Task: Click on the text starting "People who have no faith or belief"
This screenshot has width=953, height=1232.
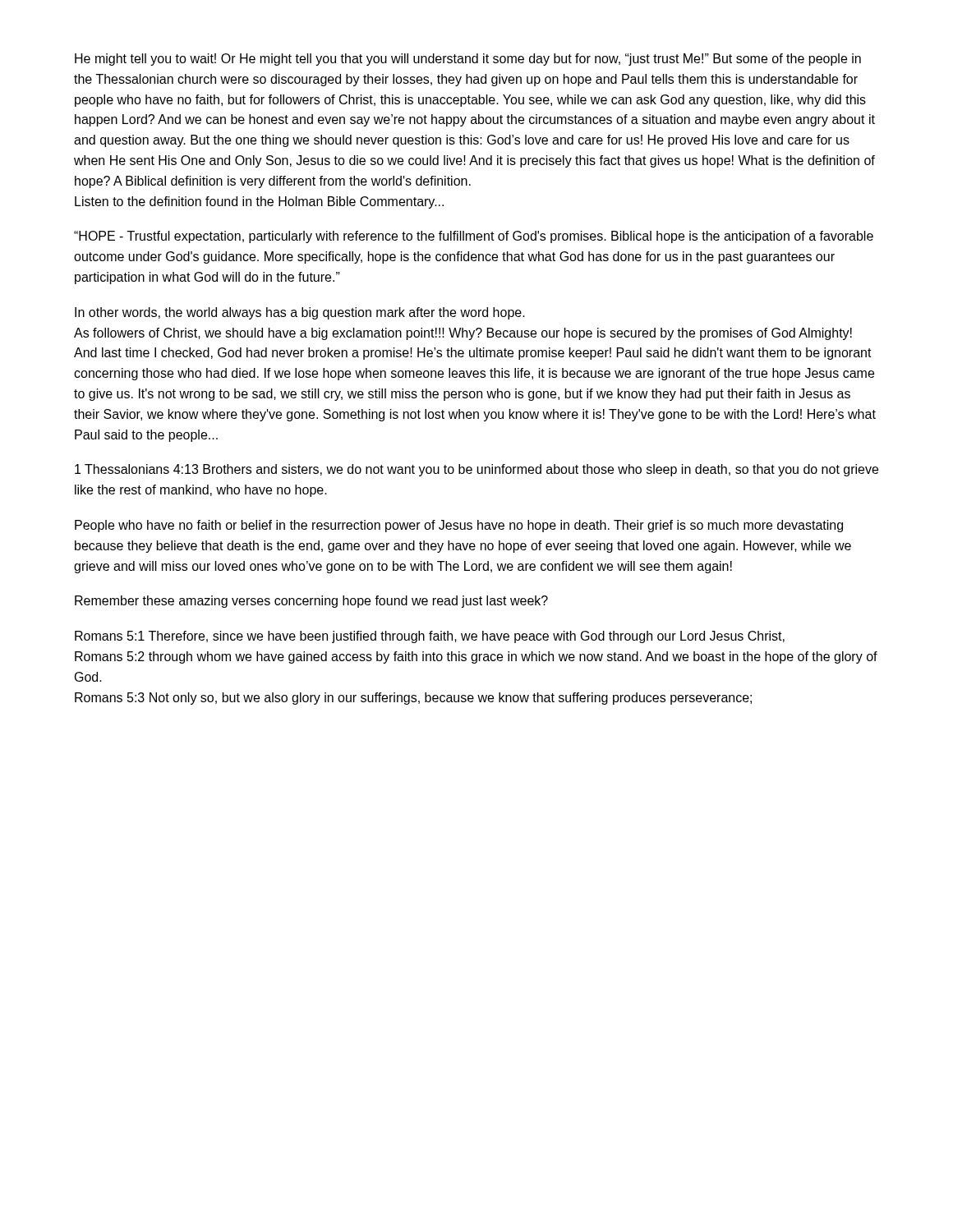Action: click(x=463, y=546)
